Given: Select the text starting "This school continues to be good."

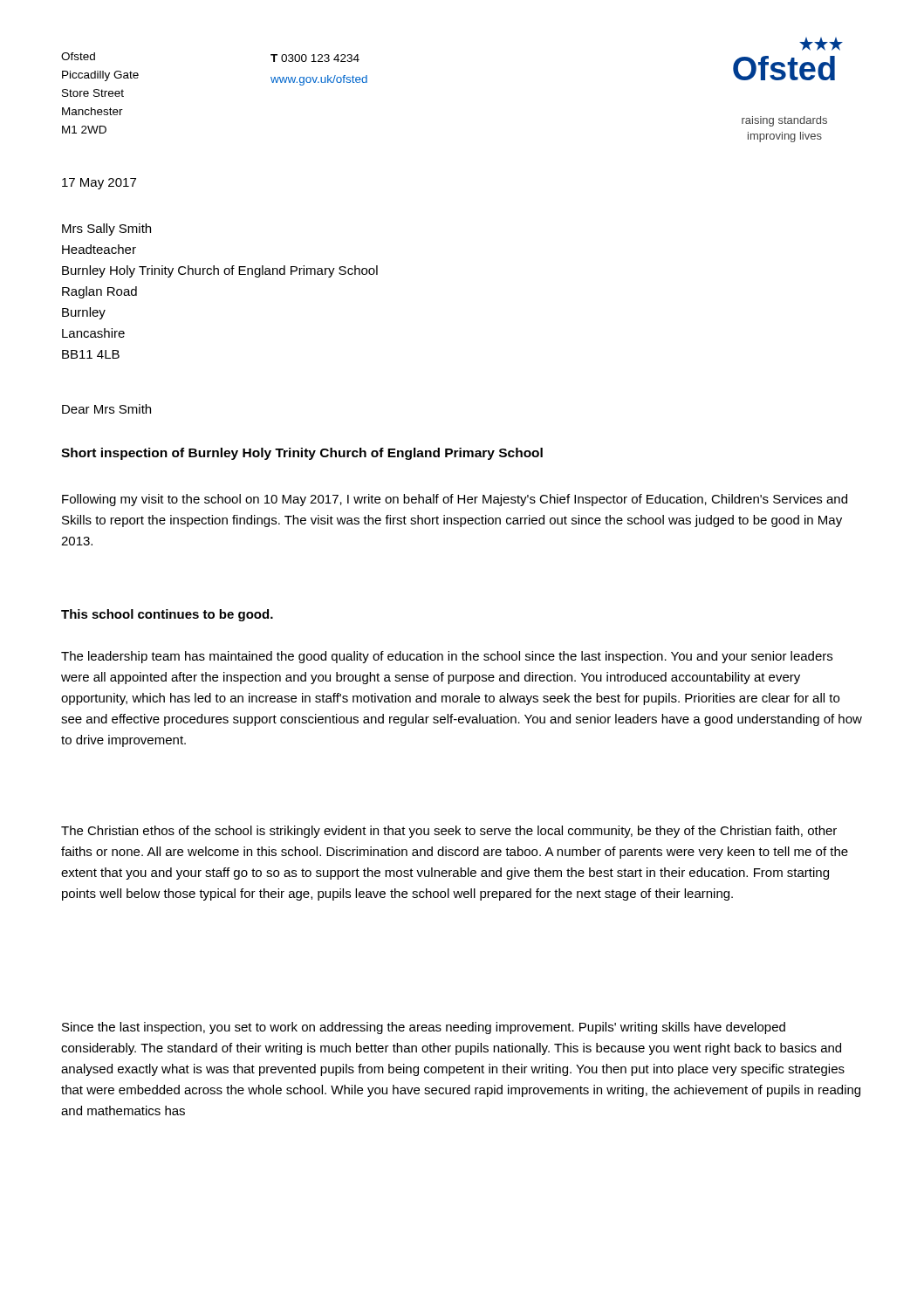Looking at the screenshot, I should pyautogui.click(x=167, y=614).
